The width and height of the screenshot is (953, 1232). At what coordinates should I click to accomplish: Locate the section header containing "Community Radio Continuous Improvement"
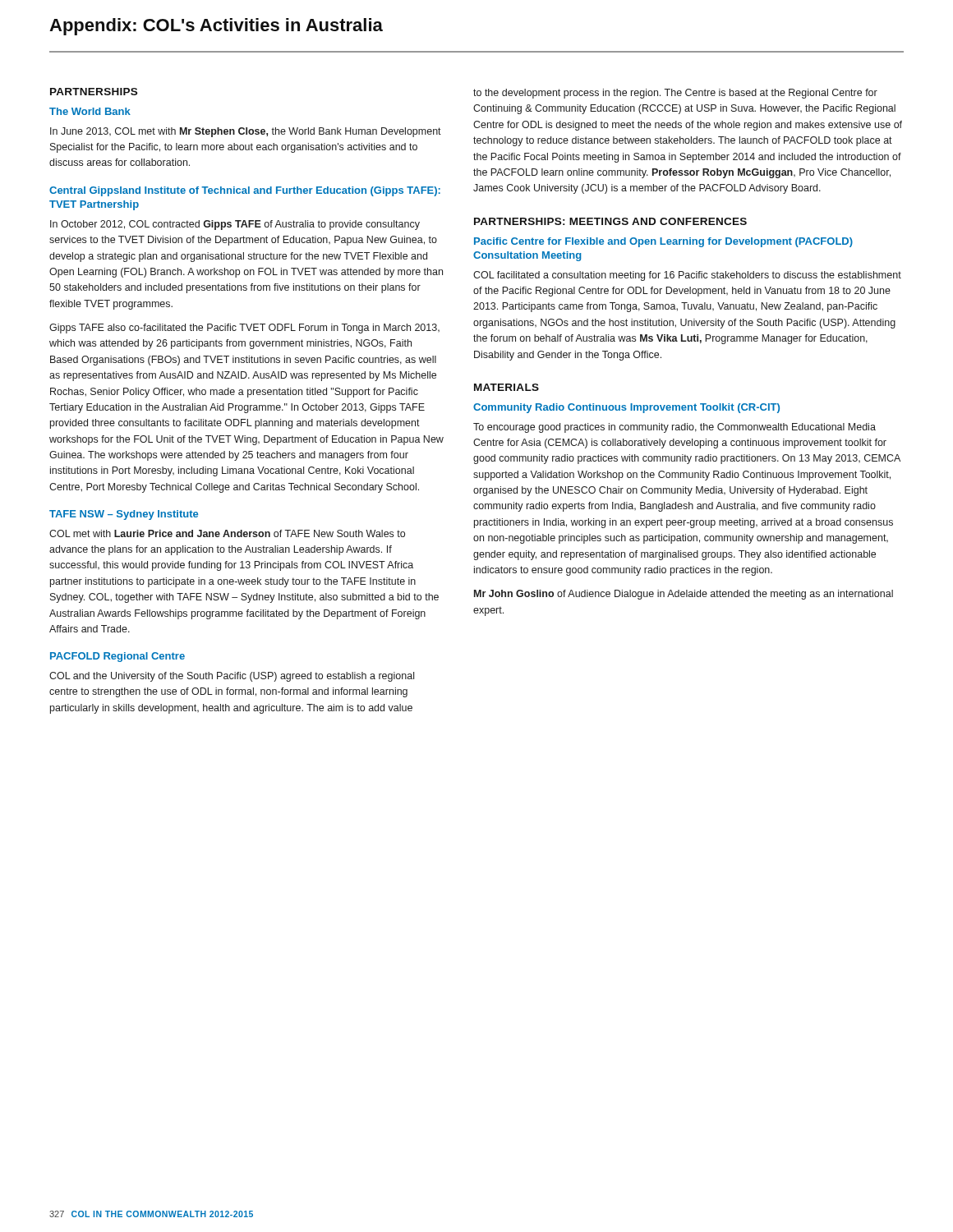pos(627,407)
